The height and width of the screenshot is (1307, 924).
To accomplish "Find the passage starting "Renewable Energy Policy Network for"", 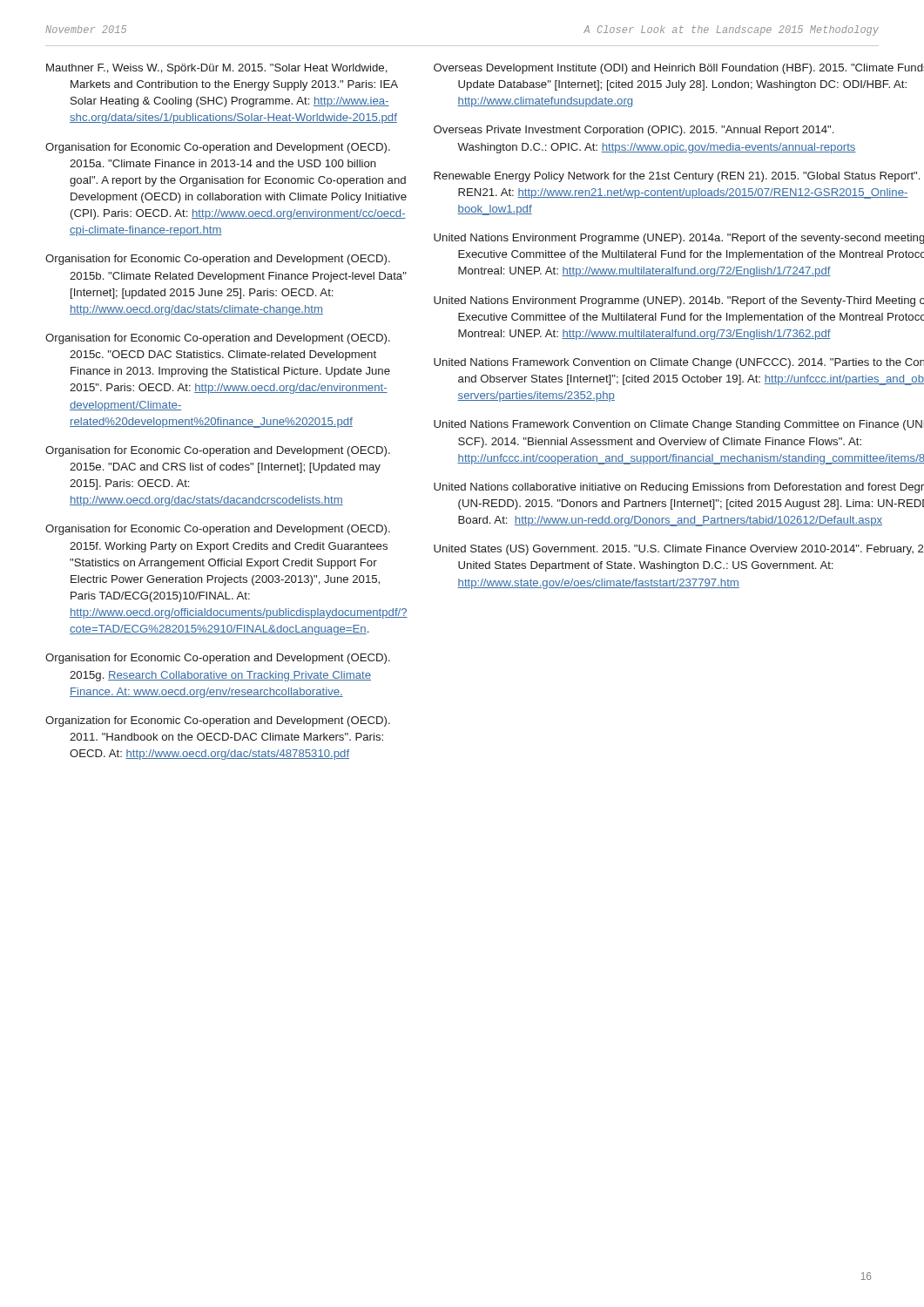I will pos(679,192).
